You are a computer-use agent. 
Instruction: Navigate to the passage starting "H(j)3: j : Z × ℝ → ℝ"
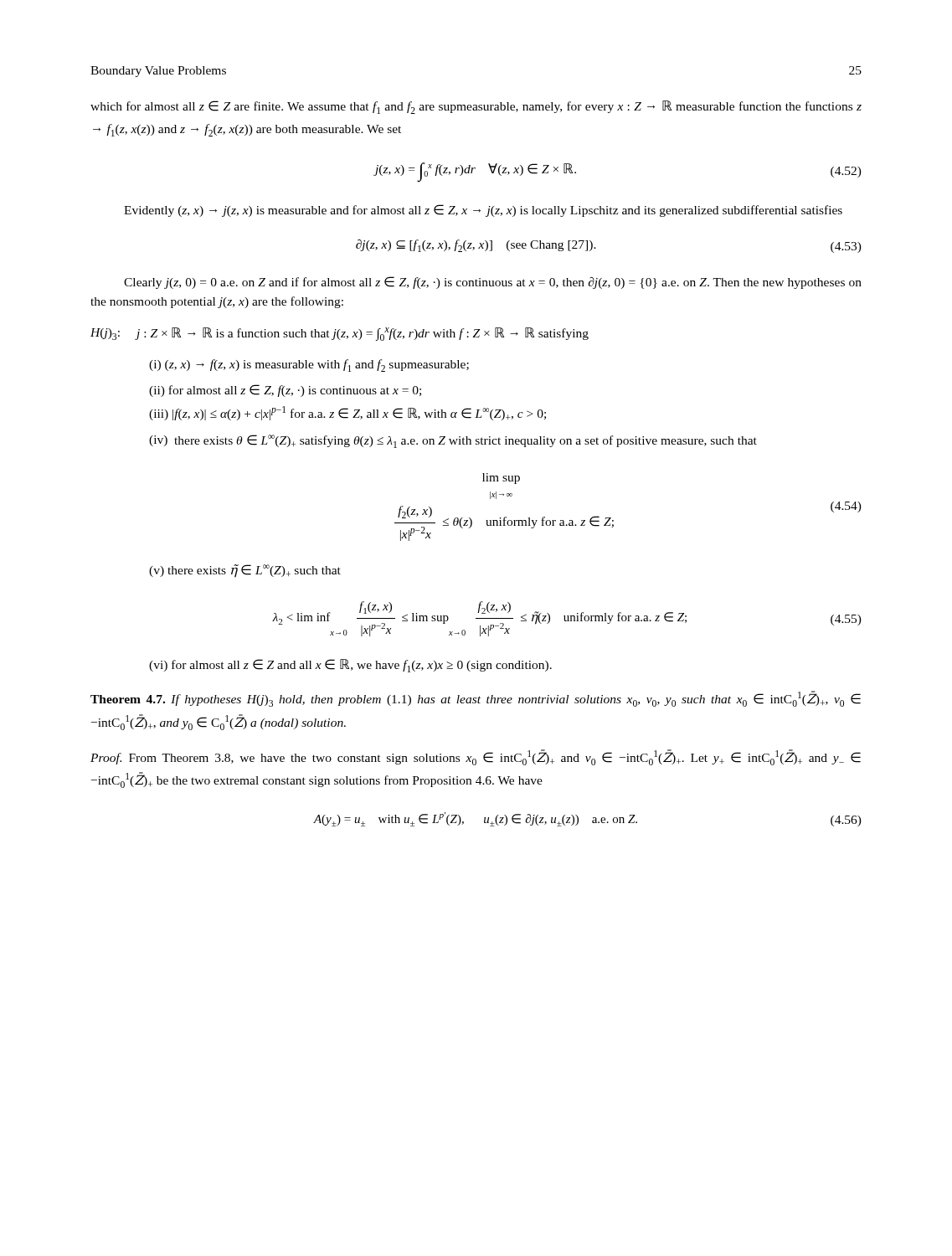tap(476, 334)
